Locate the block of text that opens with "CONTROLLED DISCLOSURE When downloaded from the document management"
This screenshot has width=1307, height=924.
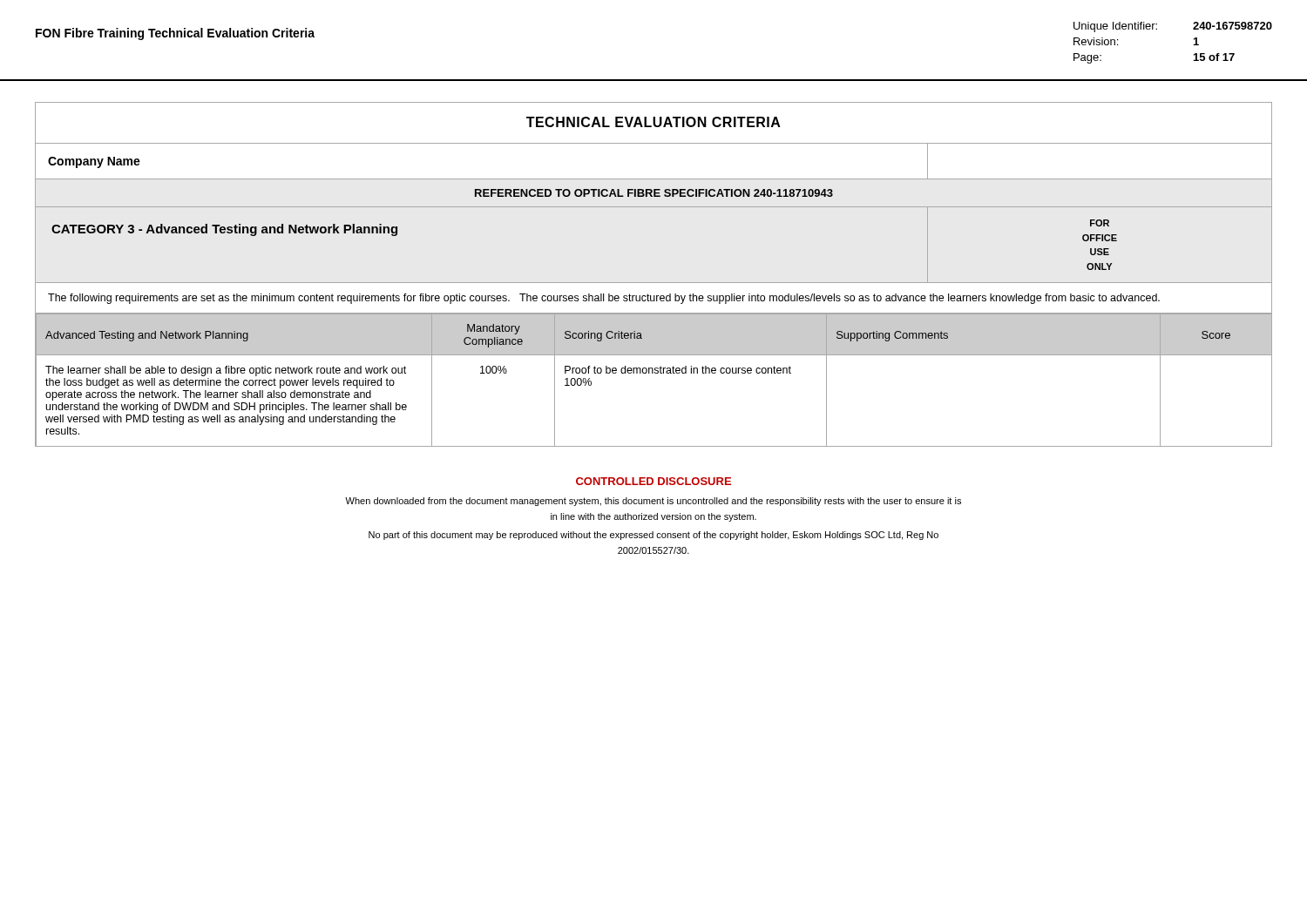[x=654, y=517]
